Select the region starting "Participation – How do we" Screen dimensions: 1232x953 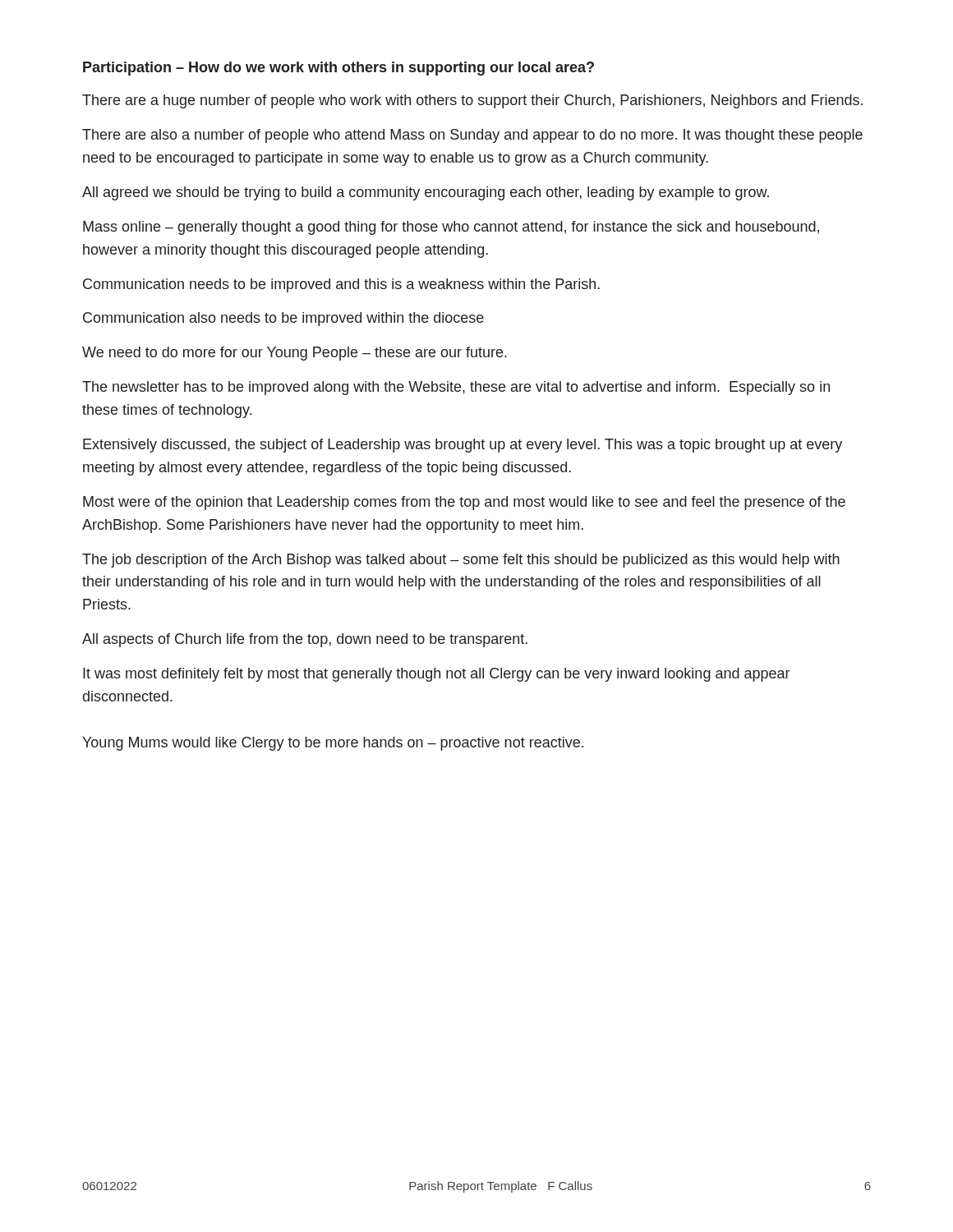339,67
